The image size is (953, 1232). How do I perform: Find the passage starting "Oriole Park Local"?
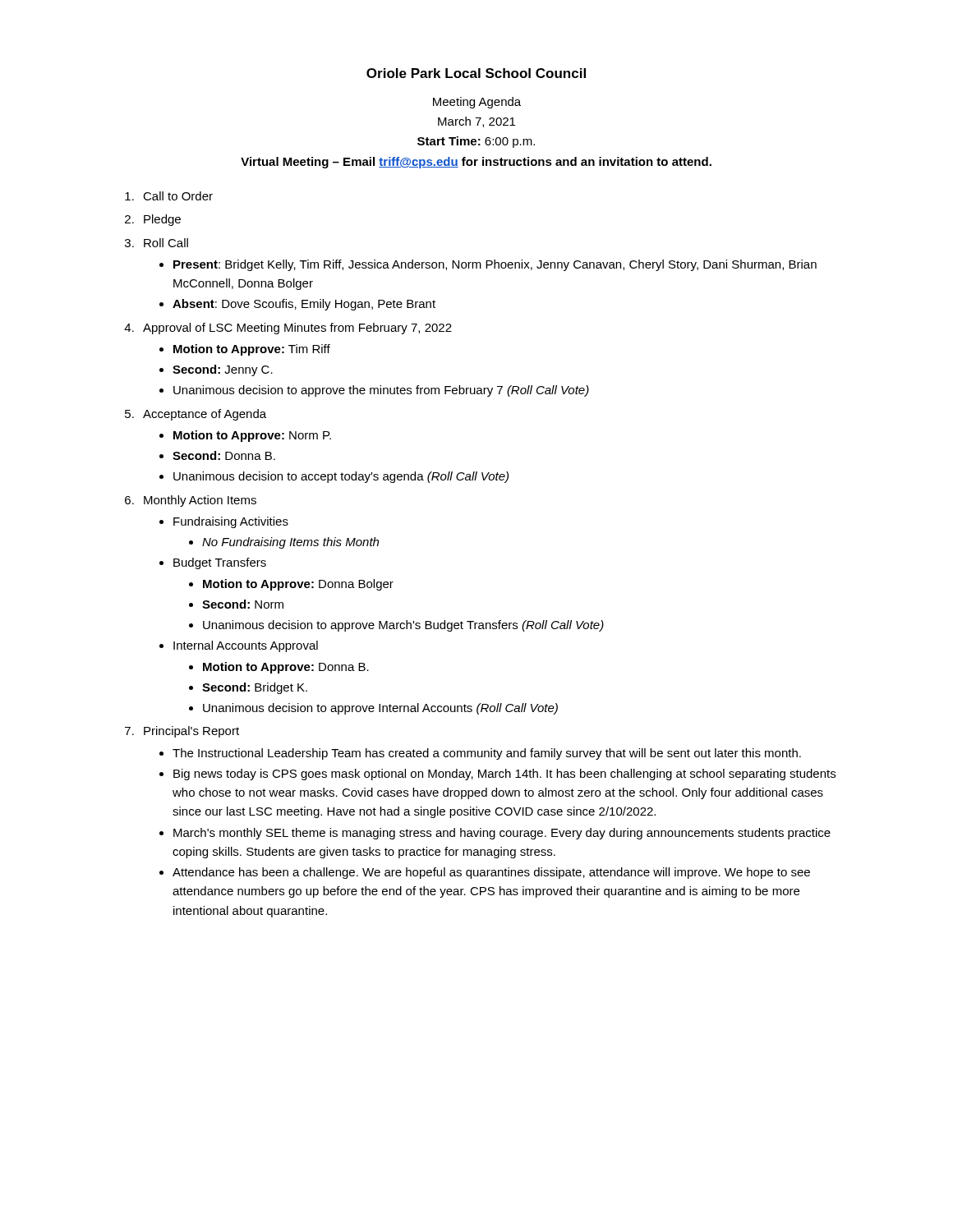click(476, 74)
